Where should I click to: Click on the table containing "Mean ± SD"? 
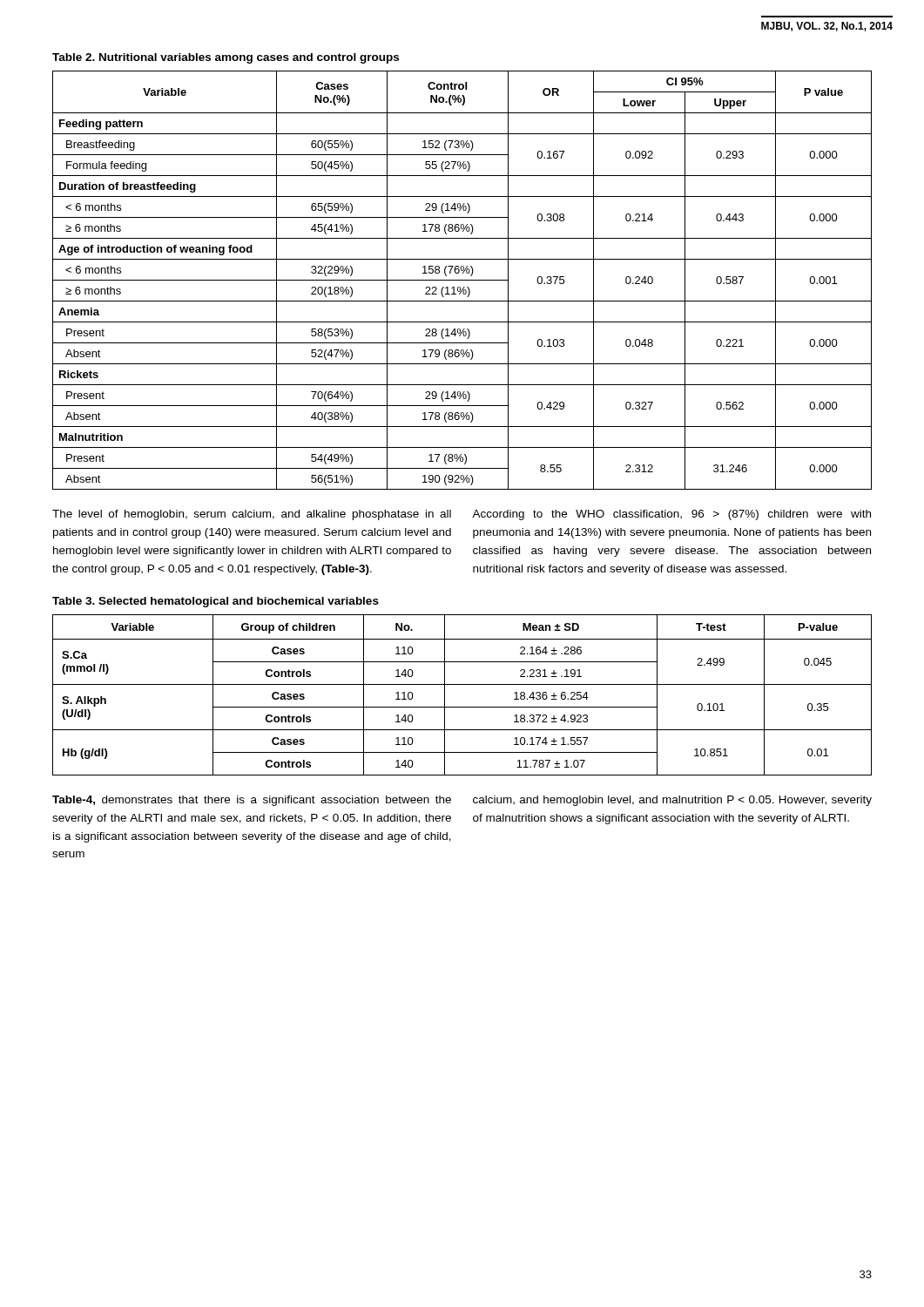pos(462,695)
